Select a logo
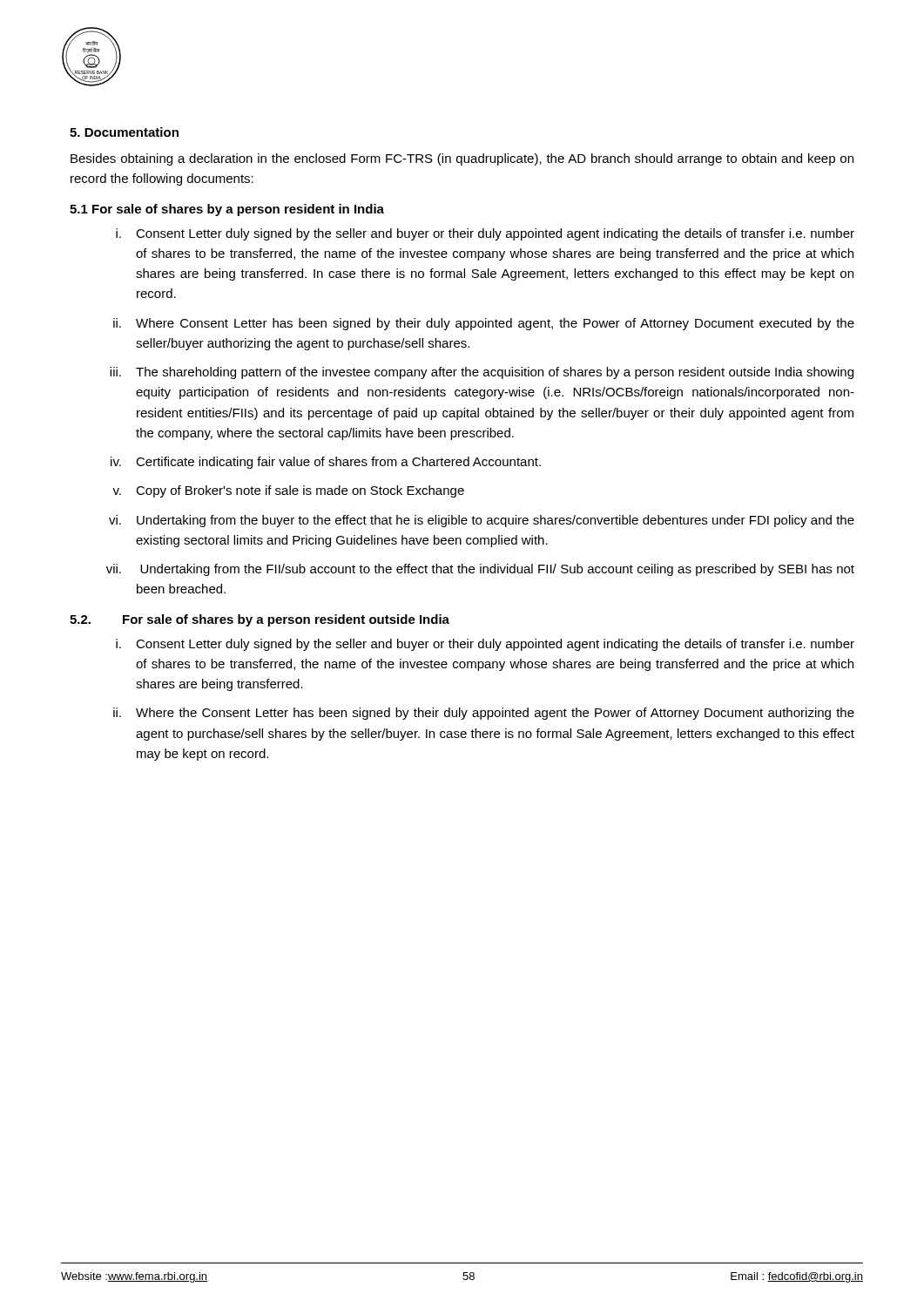The width and height of the screenshot is (924, 1307). click(91, 57)
